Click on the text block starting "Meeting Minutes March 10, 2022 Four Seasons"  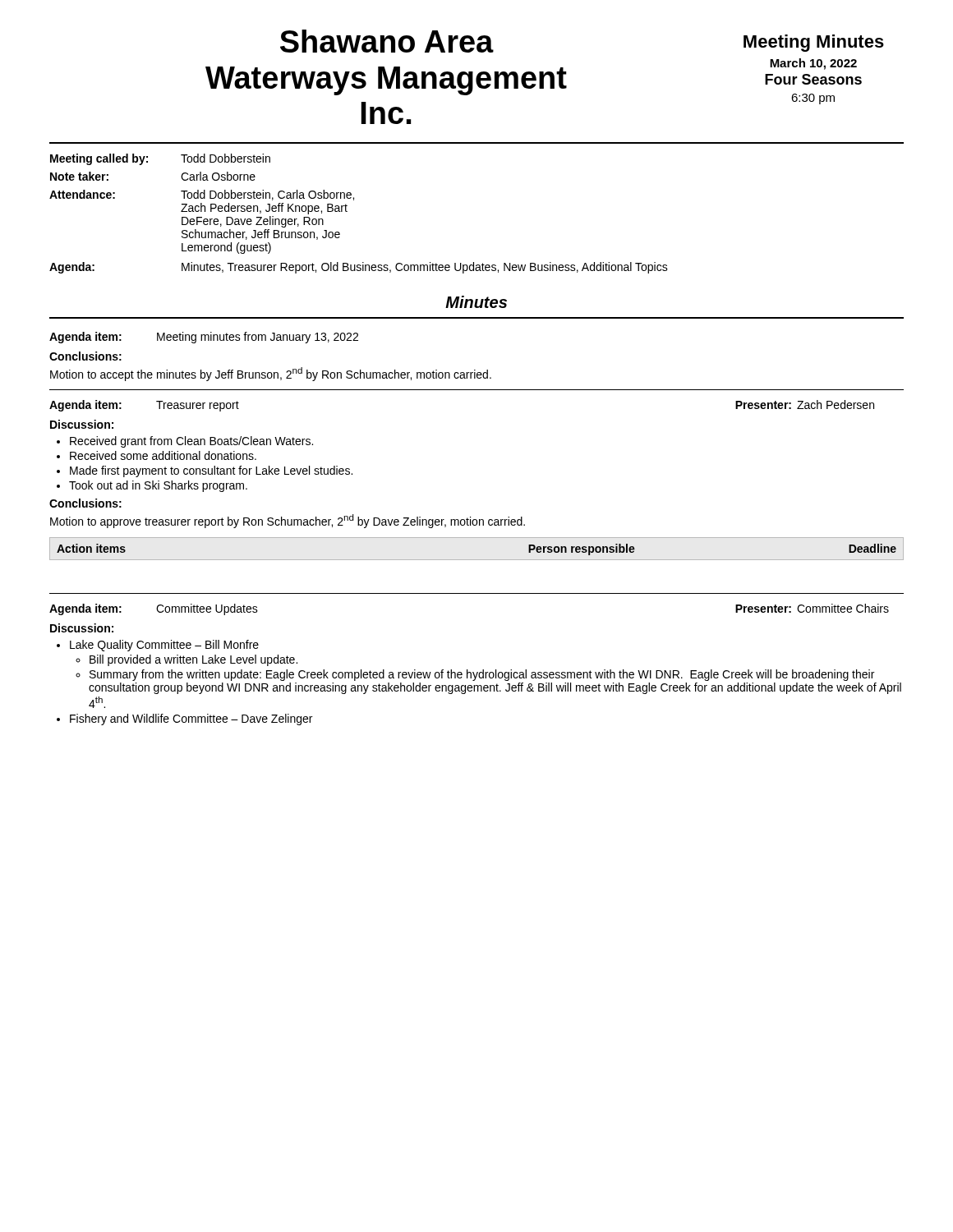[813, 68]
